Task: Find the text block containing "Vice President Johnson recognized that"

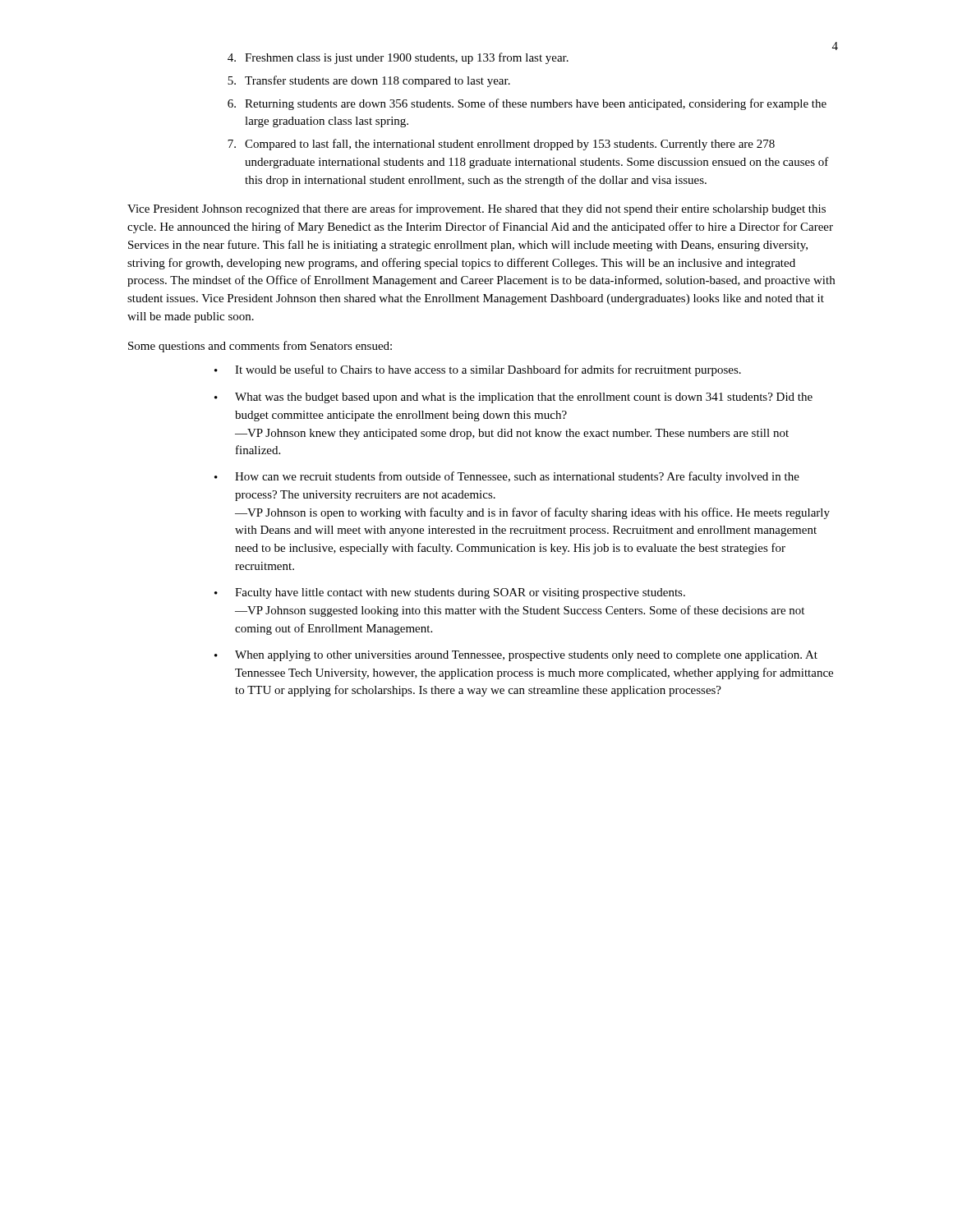Action: point(481,262)
